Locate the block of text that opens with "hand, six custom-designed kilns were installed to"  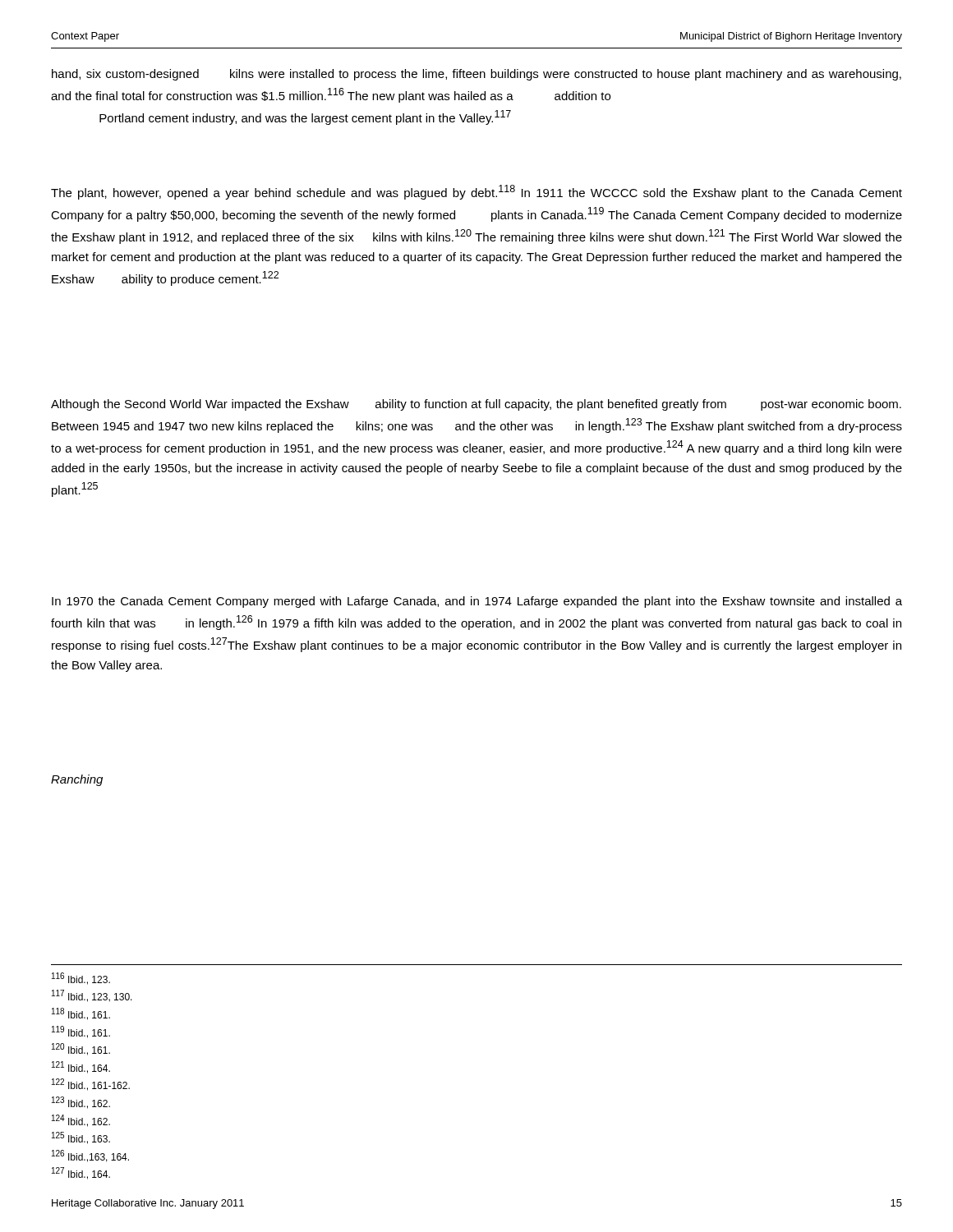(476, 96)
